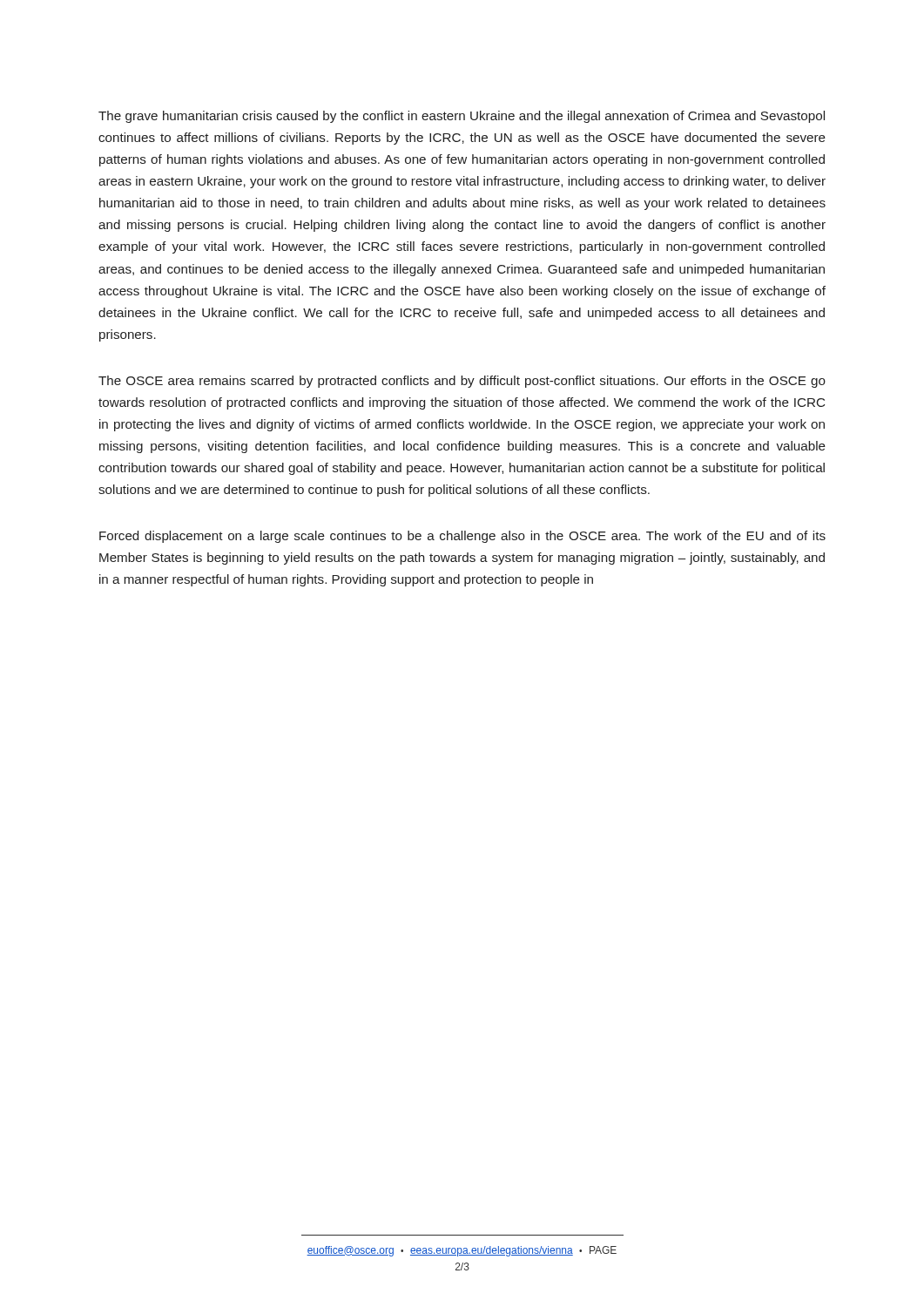Viewport: 924px width, 1307px height.
Task: Locate the block of text that opens with "Forced displacement on a large scale"
Action: 462,558
